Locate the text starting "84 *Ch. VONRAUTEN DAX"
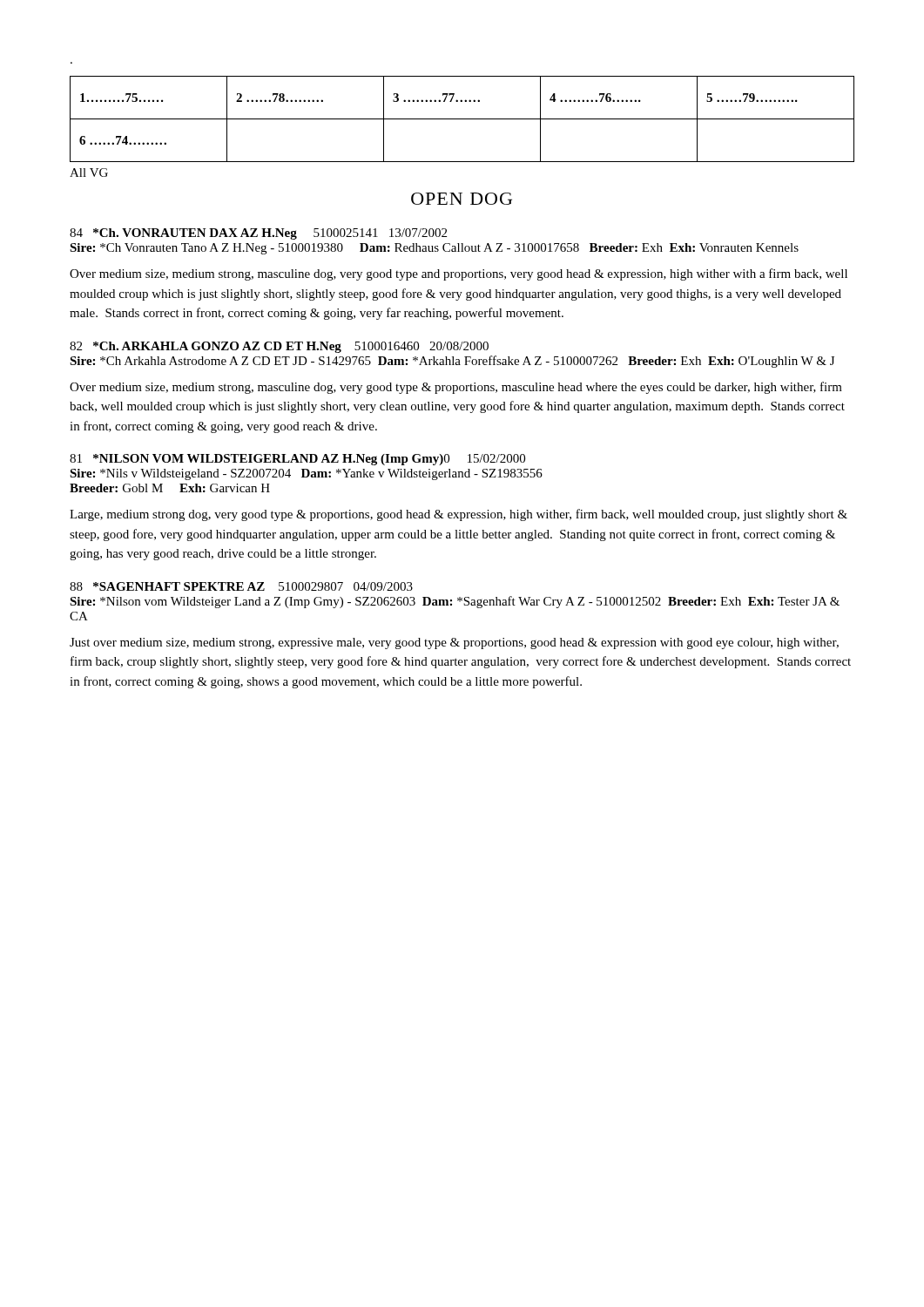The width and height of the screenshot is (924, 1307). 434,240
